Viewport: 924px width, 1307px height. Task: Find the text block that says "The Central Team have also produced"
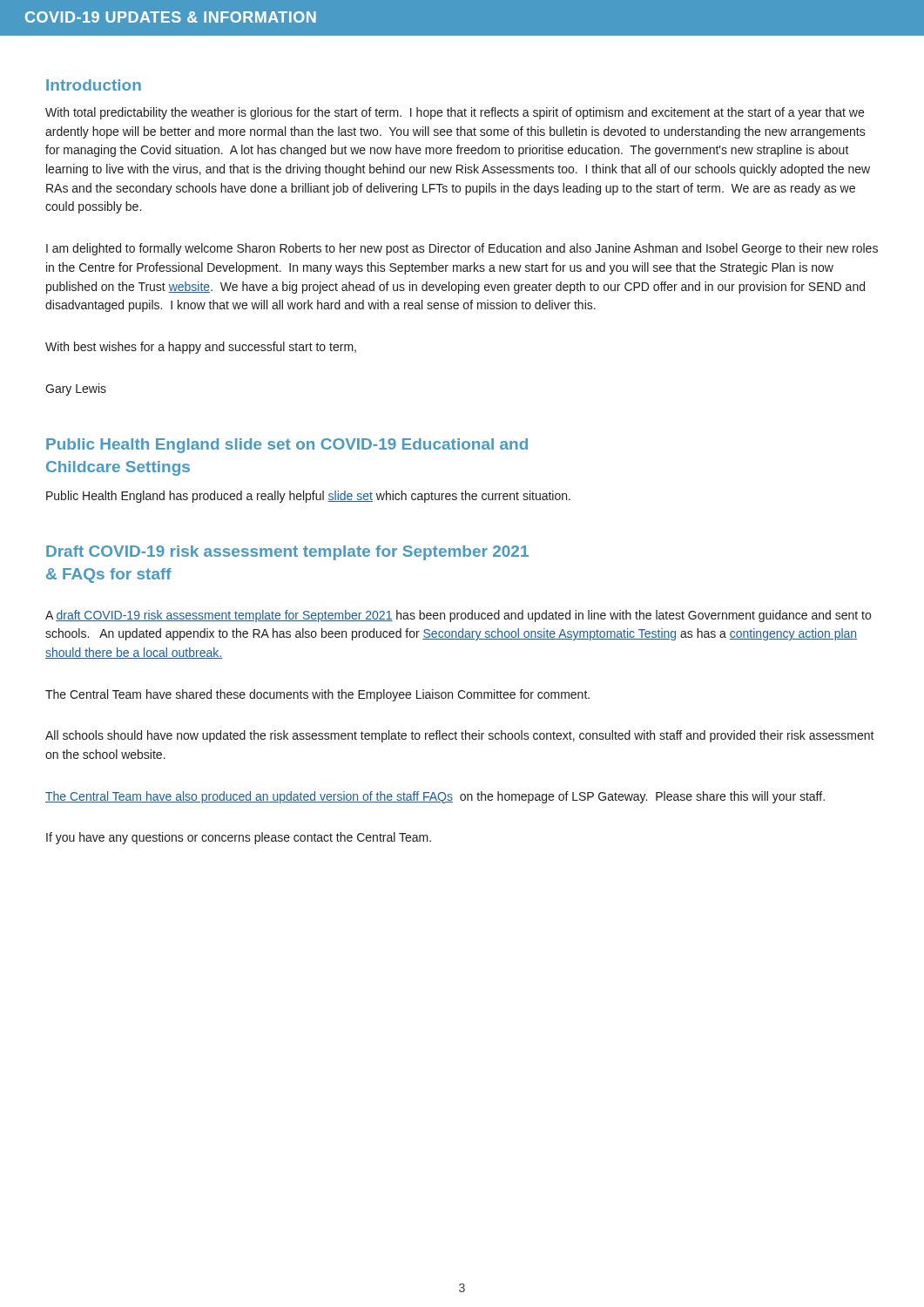point(435,796)
